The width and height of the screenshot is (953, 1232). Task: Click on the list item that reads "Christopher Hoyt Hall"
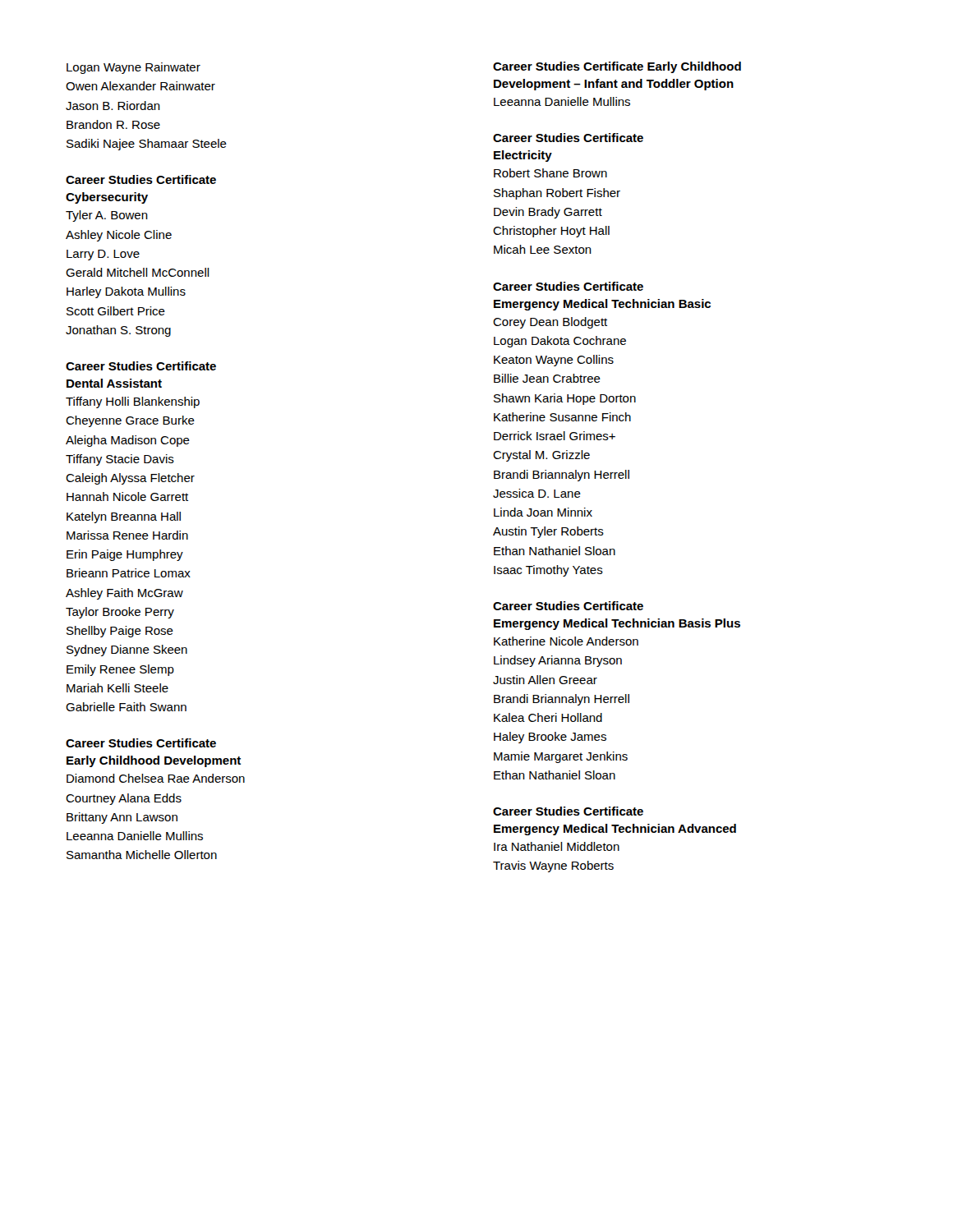551,230
